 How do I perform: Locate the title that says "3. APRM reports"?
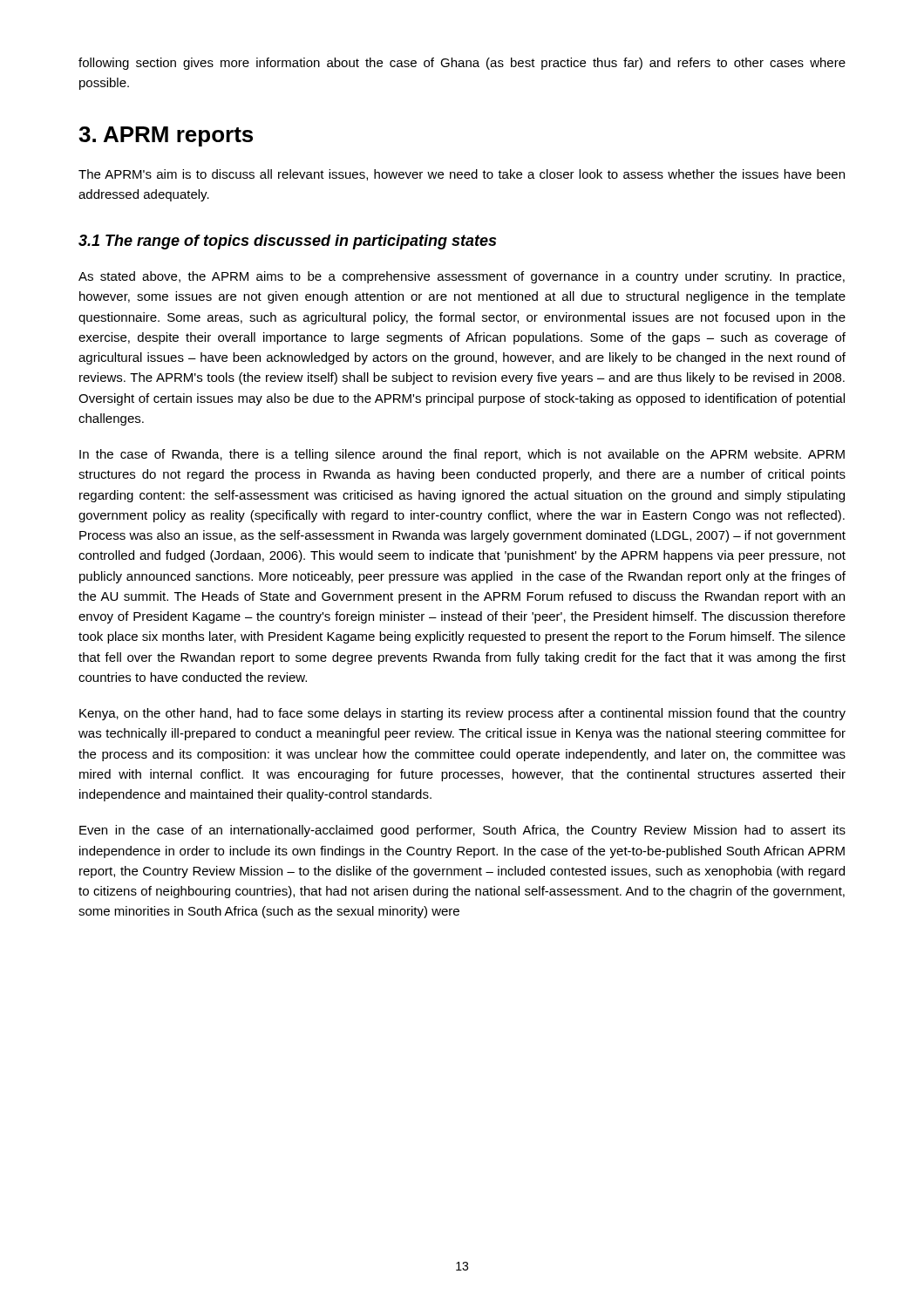click(x=166, y=136)
